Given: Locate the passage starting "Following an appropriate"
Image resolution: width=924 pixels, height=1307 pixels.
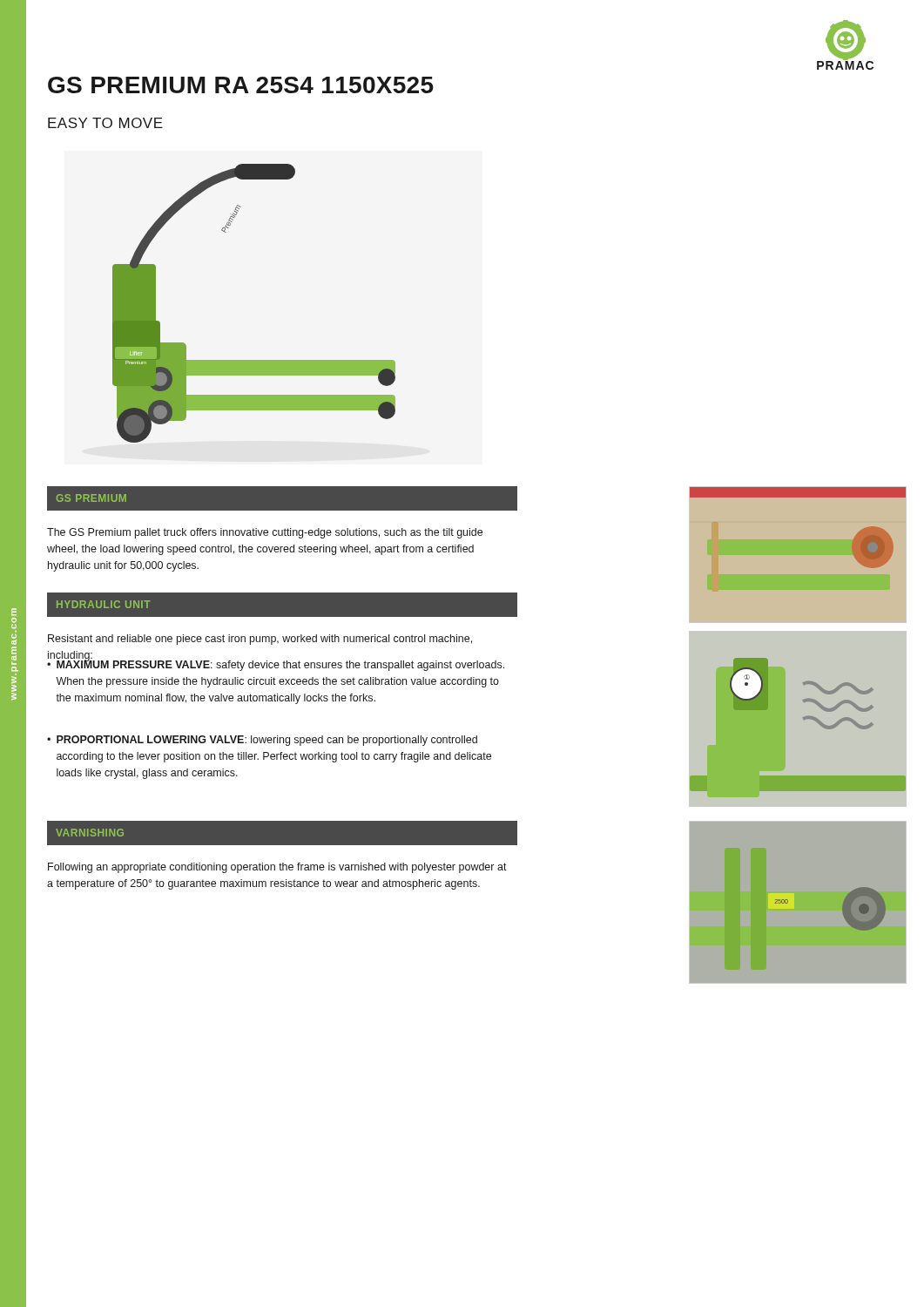Looking at the screenshot, I should coord(277,875).
